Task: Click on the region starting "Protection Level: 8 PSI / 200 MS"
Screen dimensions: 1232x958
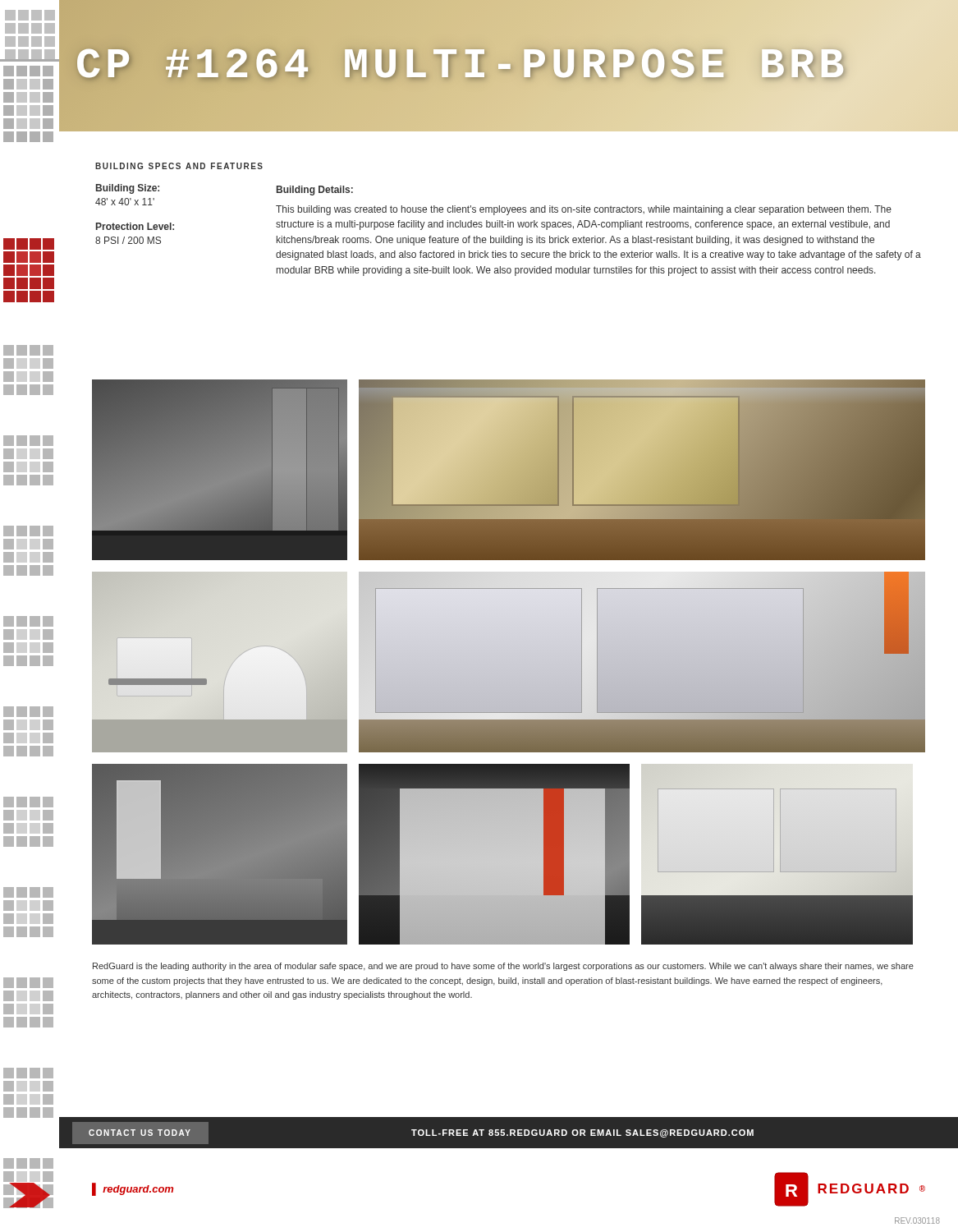Action: pos(173,234)
